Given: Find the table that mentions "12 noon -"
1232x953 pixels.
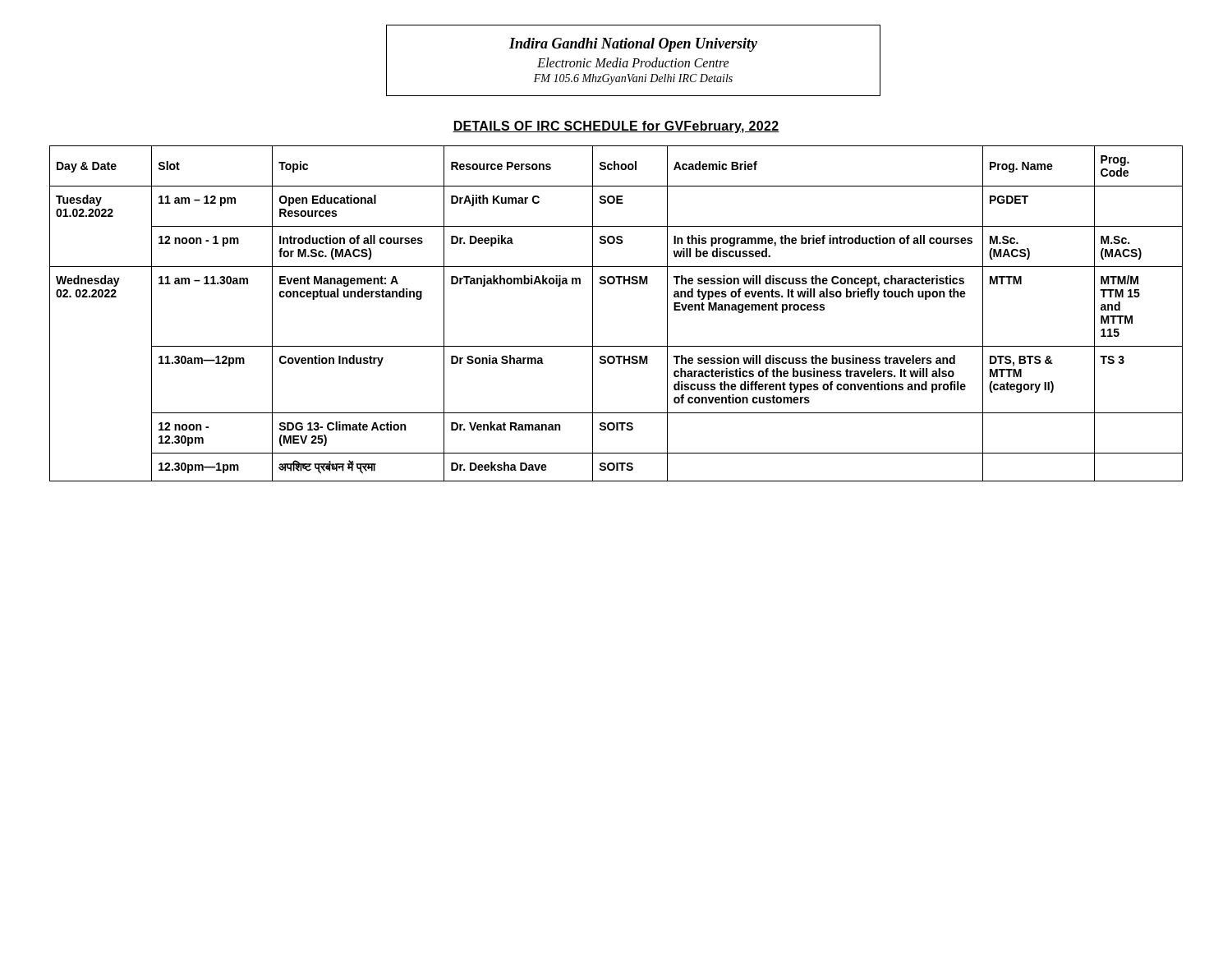Looking at the screenshot, I should coord(616,313).
